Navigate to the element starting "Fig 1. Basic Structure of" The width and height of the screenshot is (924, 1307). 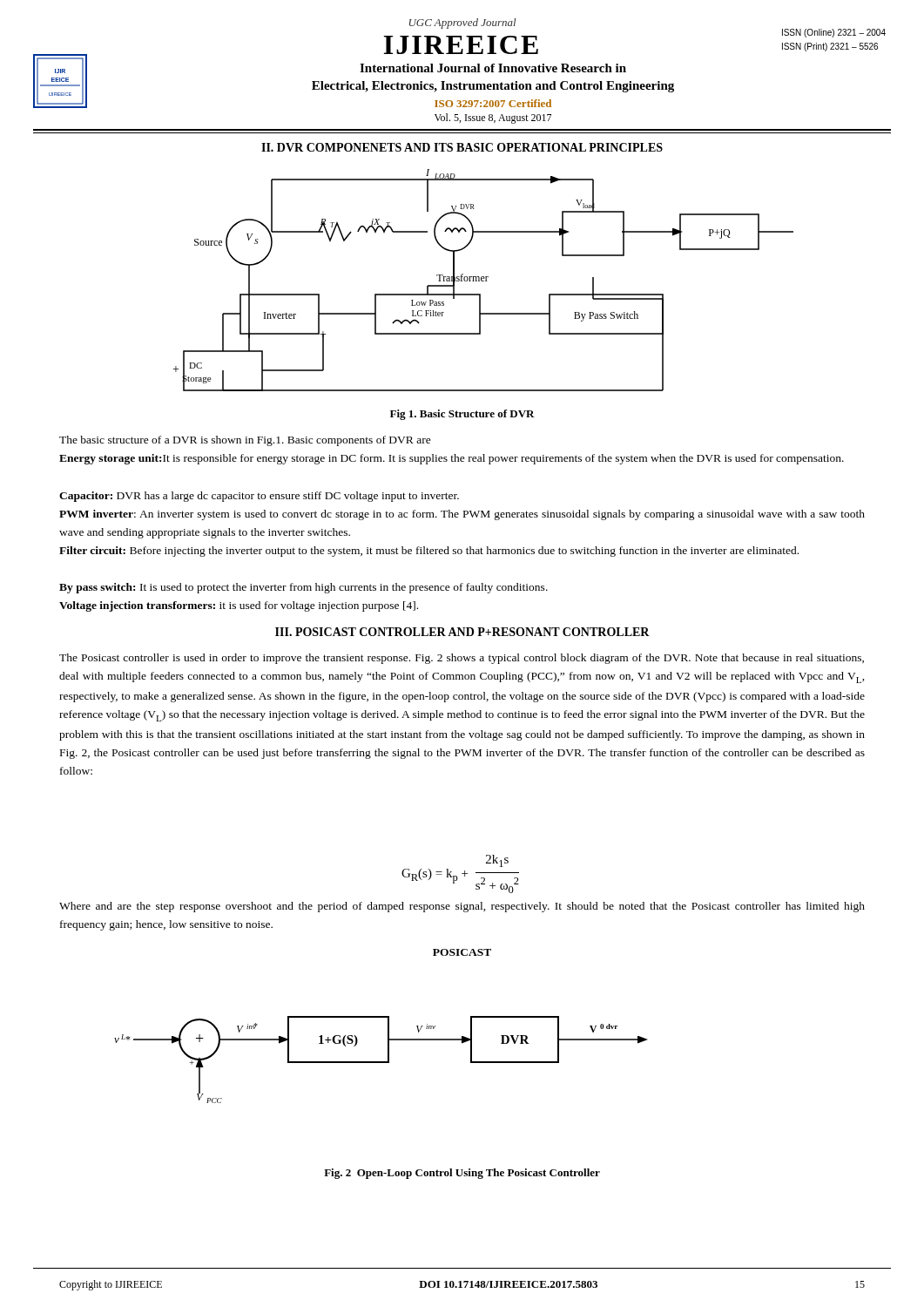click(x=462, y=413)
